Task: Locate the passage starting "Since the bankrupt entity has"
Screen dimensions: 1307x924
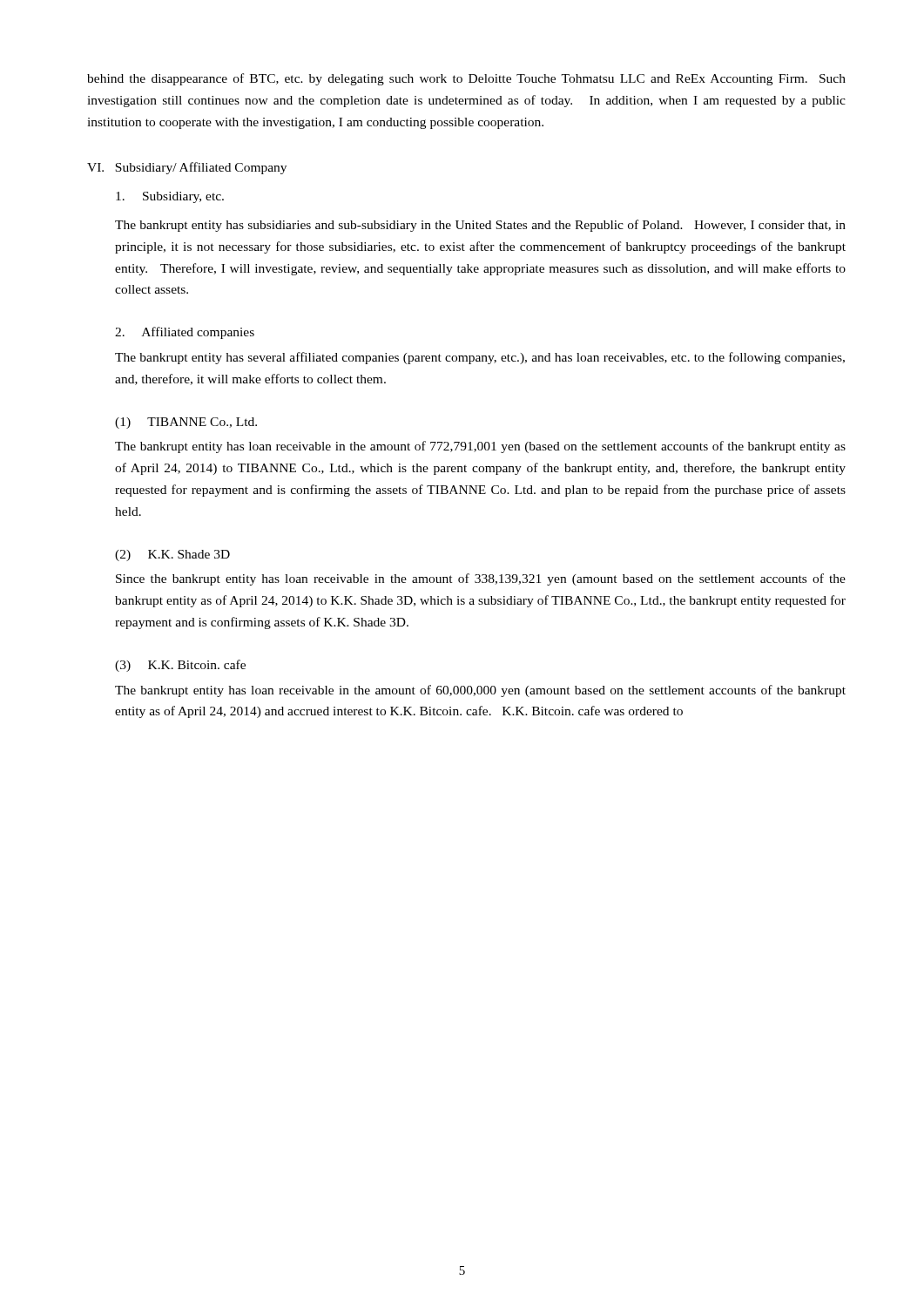Action: pyautogui.click(x=480, y=600)
